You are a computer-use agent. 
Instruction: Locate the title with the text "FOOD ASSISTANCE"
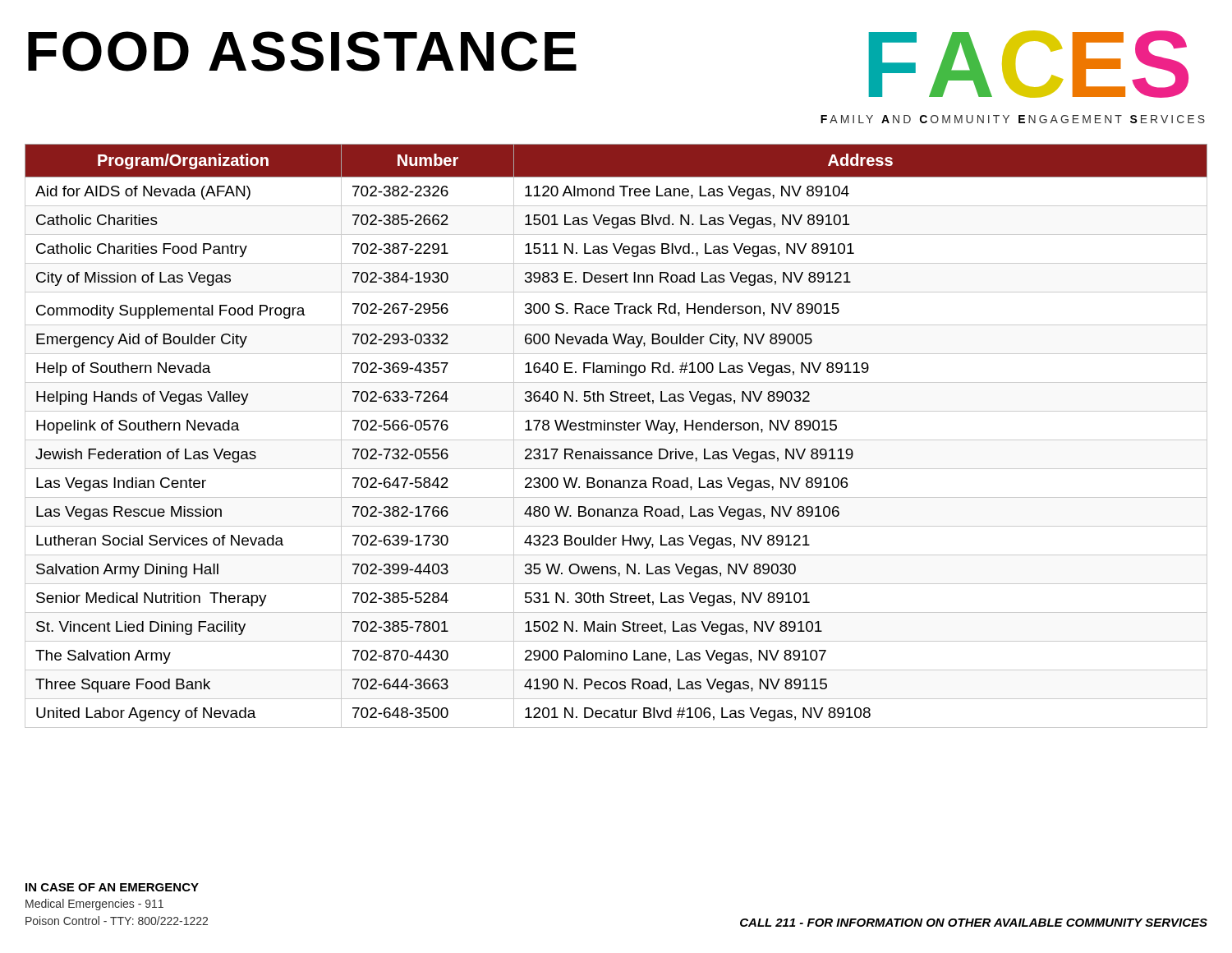coord(302,51)
